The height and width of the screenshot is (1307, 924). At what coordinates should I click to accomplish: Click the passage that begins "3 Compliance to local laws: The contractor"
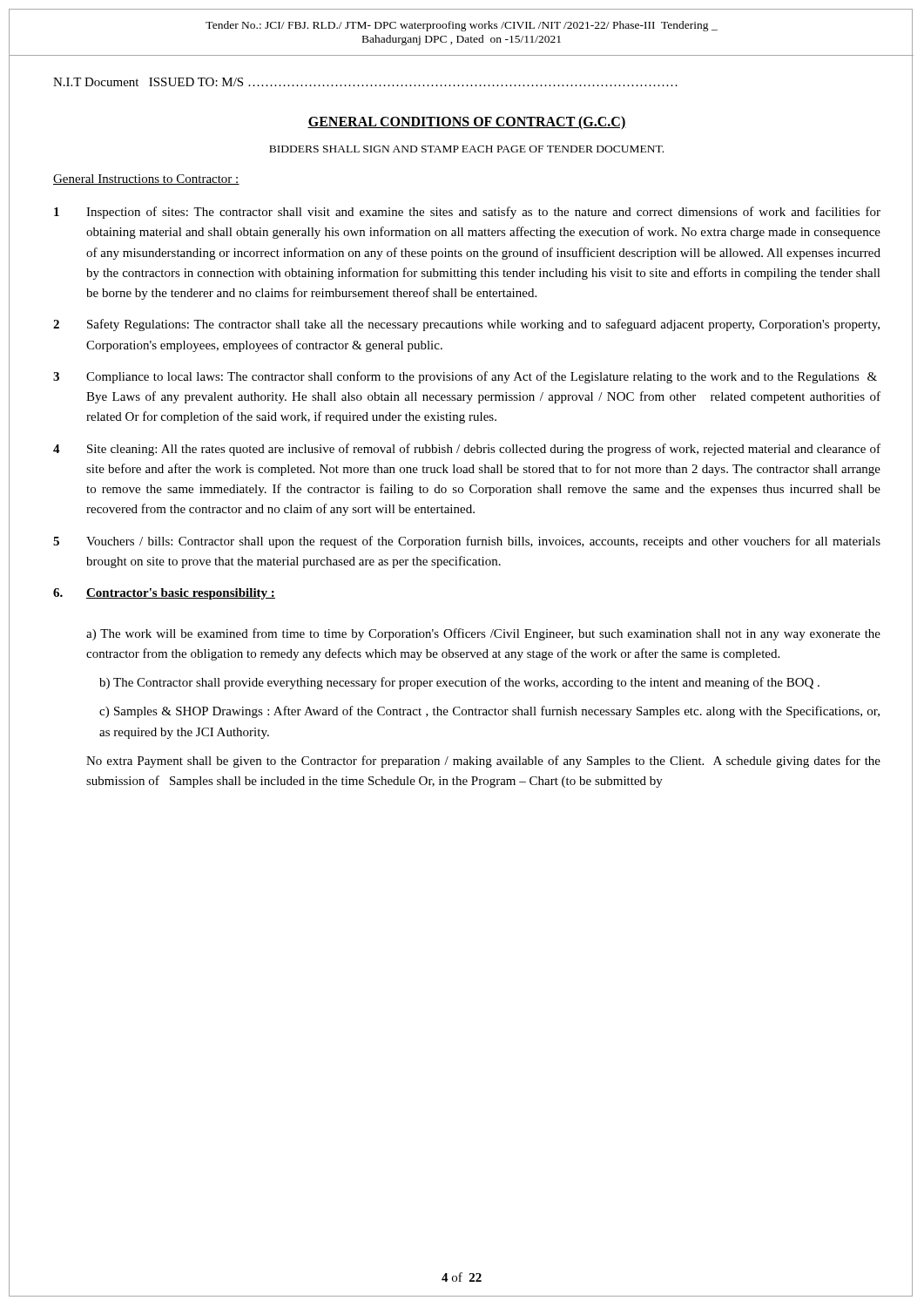[x=467, y=397]
